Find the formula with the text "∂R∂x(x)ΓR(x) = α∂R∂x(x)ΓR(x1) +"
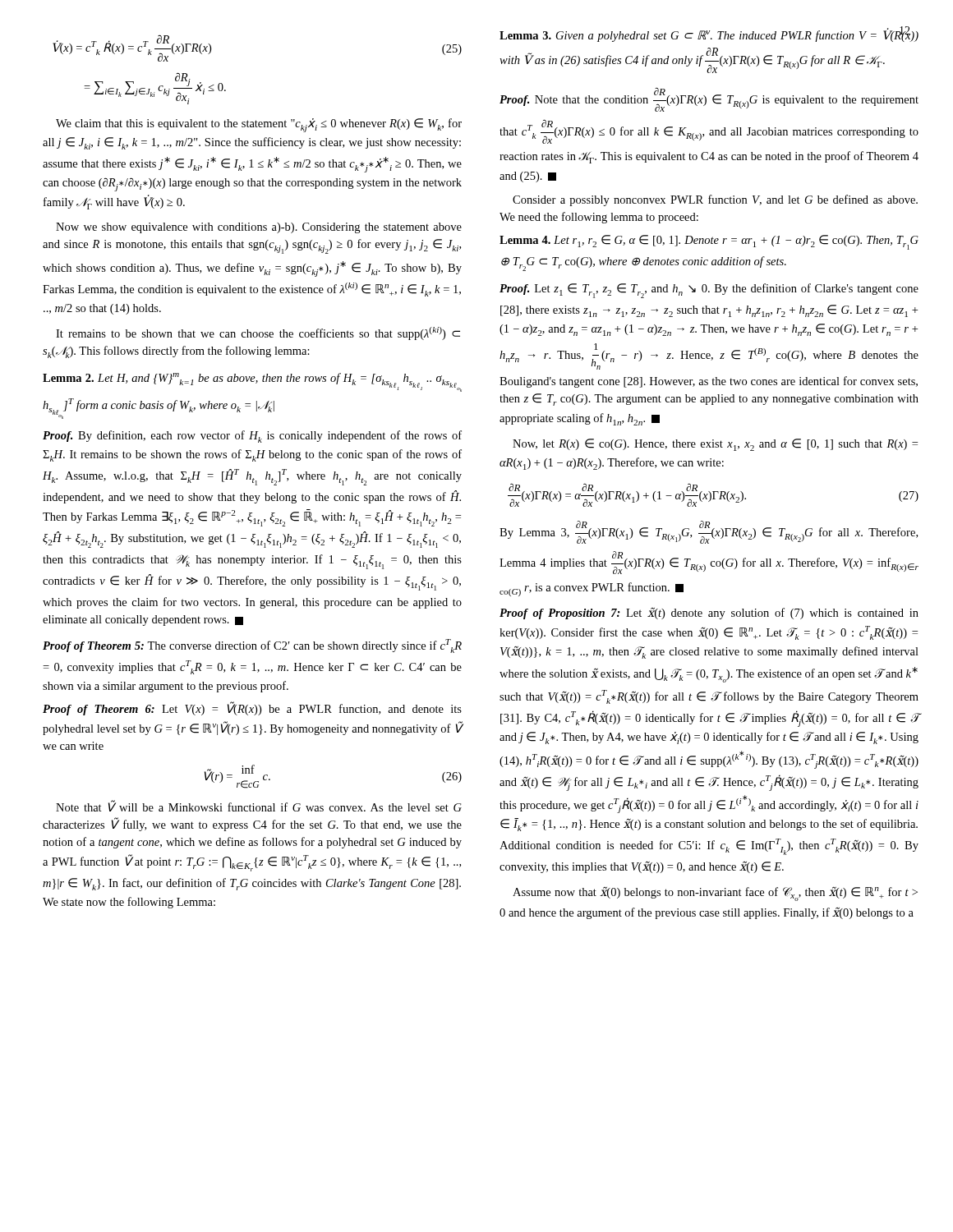Image resolution: width=953 pixels, height=1232 pixels. 709,496
